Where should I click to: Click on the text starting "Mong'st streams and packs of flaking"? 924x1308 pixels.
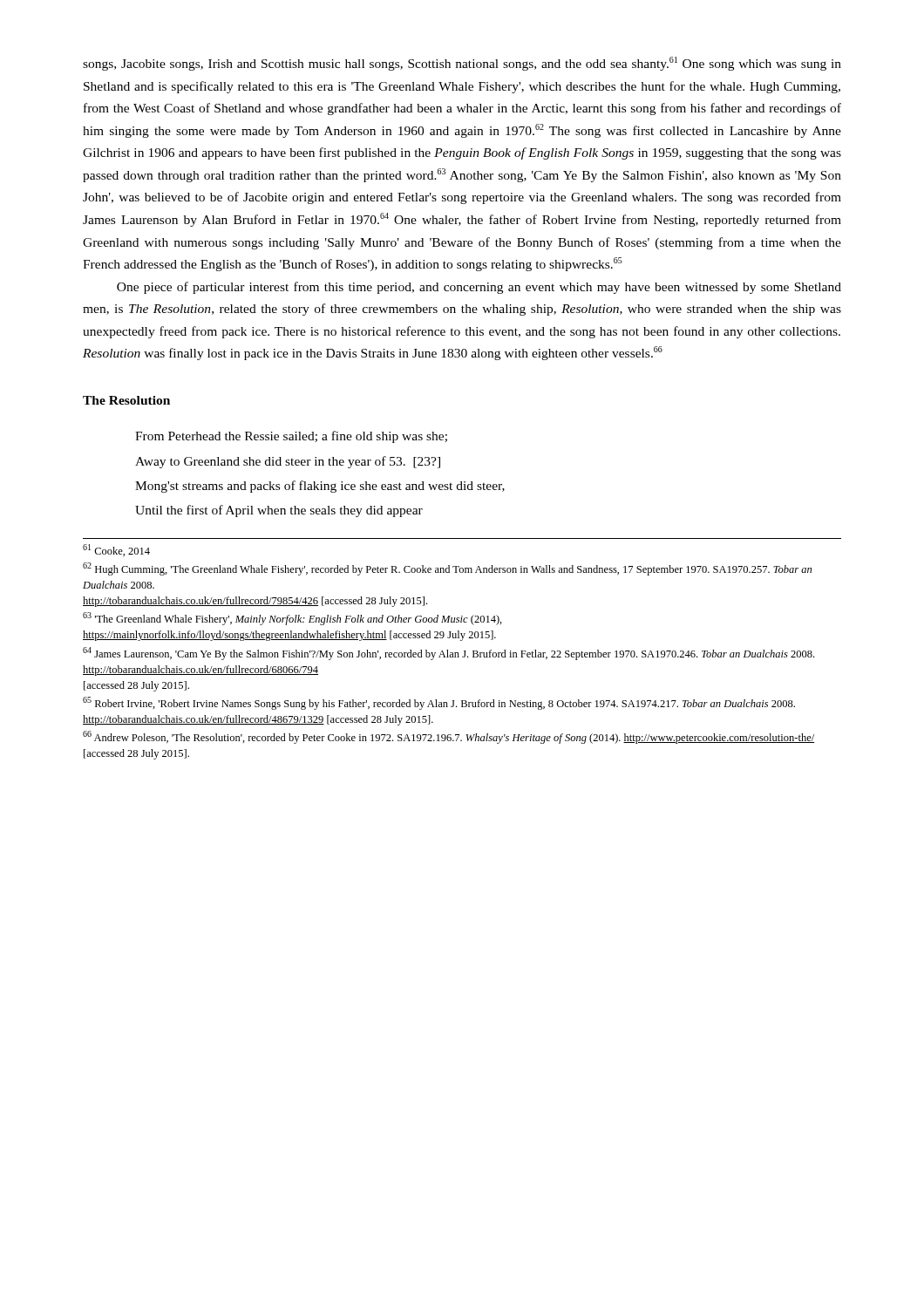pyautogui.click(x=488, y=486)
